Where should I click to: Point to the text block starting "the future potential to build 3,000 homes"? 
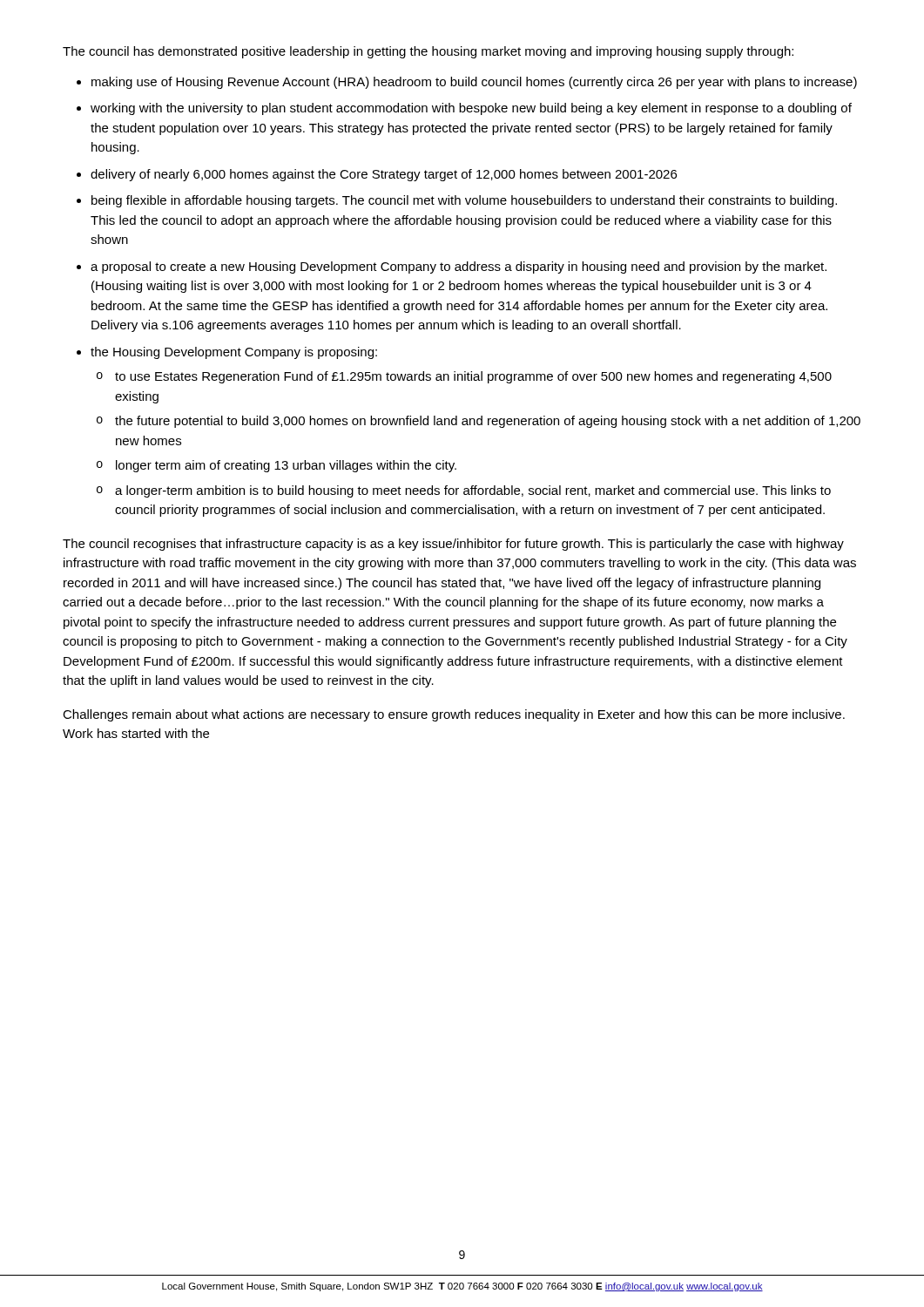point(488,430)
